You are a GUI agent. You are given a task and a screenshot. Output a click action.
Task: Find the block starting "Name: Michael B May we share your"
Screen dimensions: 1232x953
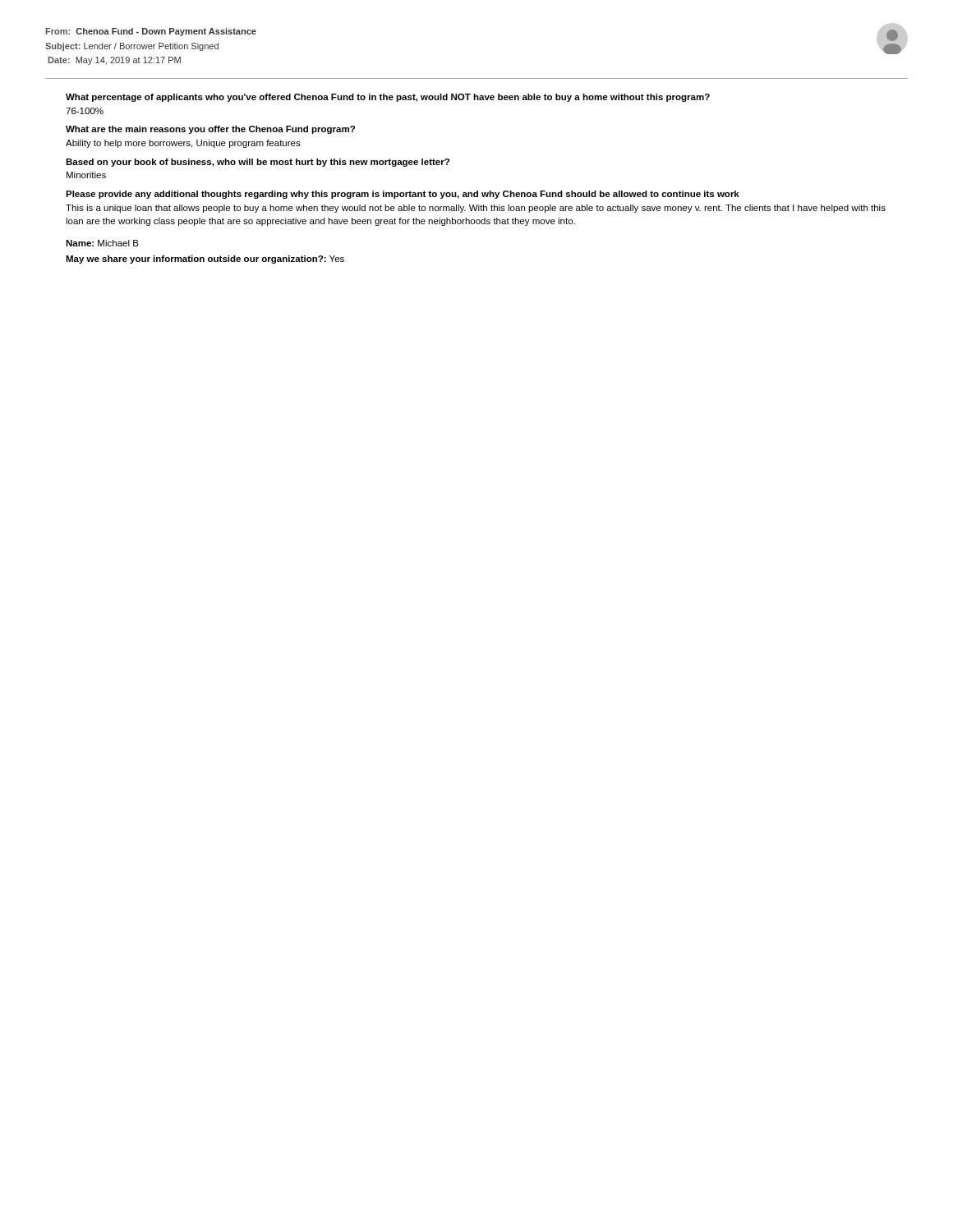click(102, 243)
